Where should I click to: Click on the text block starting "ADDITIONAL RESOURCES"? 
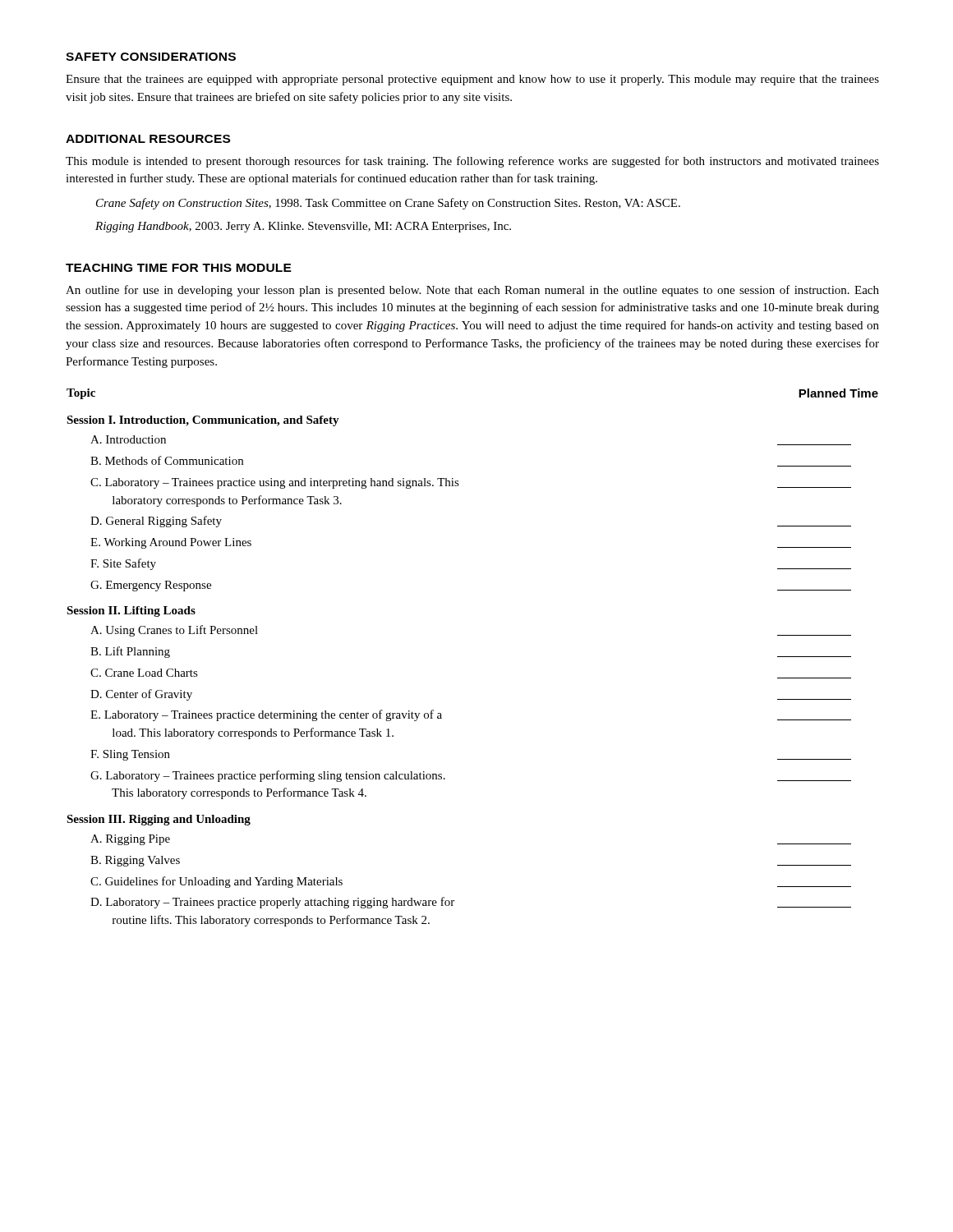click(148, 138)
